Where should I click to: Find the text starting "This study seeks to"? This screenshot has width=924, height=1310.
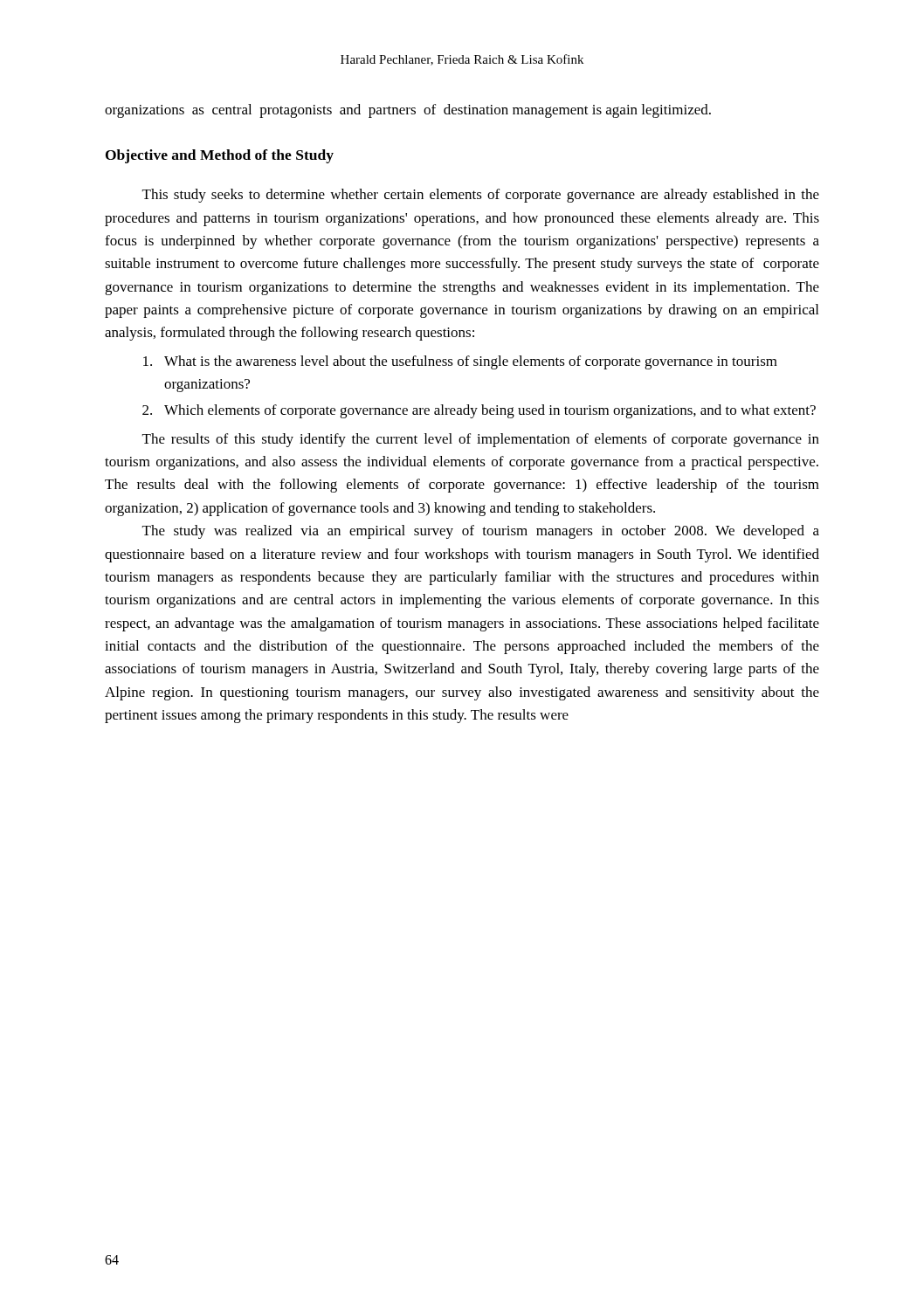click(462, 264)
